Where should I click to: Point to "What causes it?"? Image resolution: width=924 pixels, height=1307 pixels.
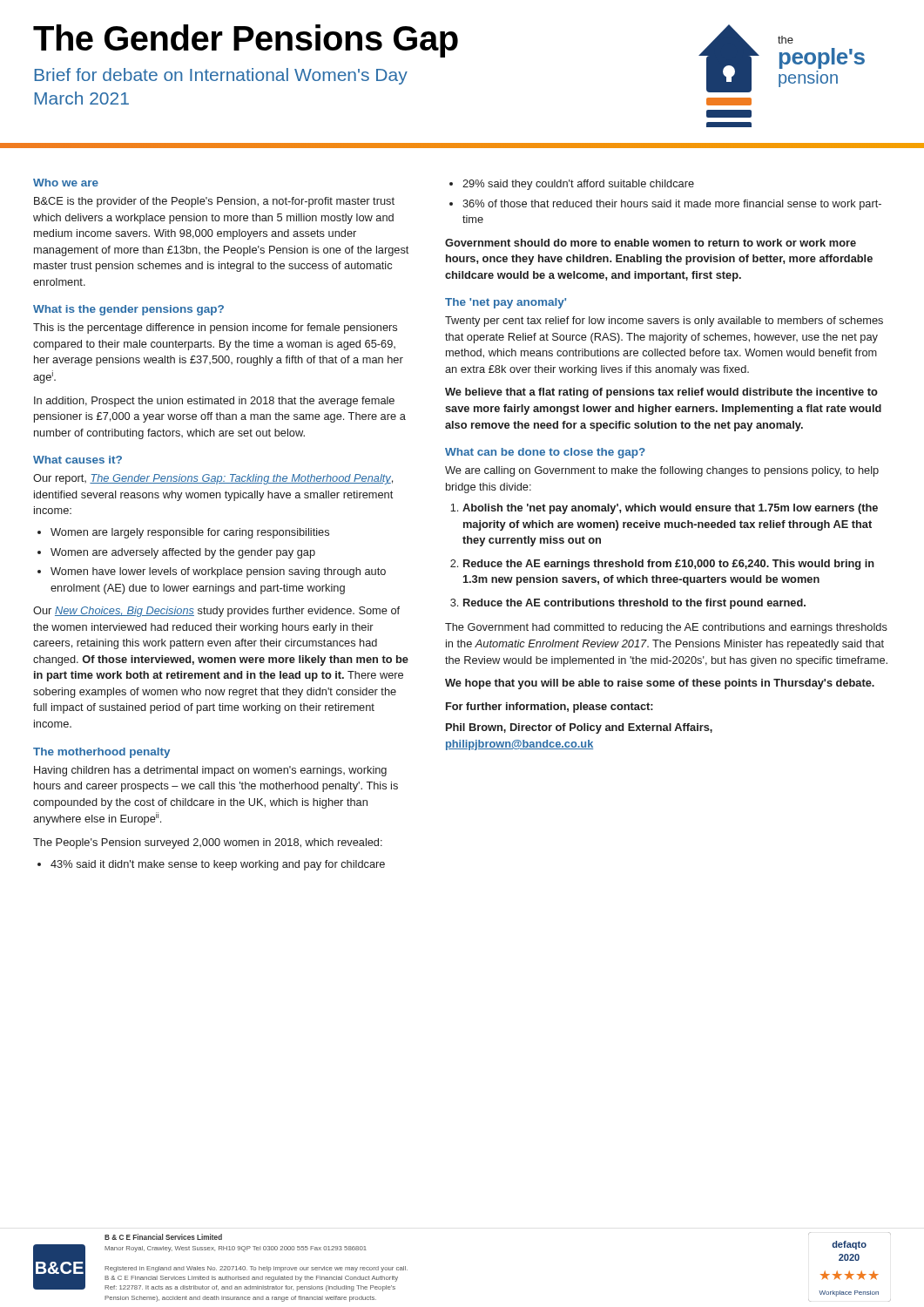[x=78, y=460]
